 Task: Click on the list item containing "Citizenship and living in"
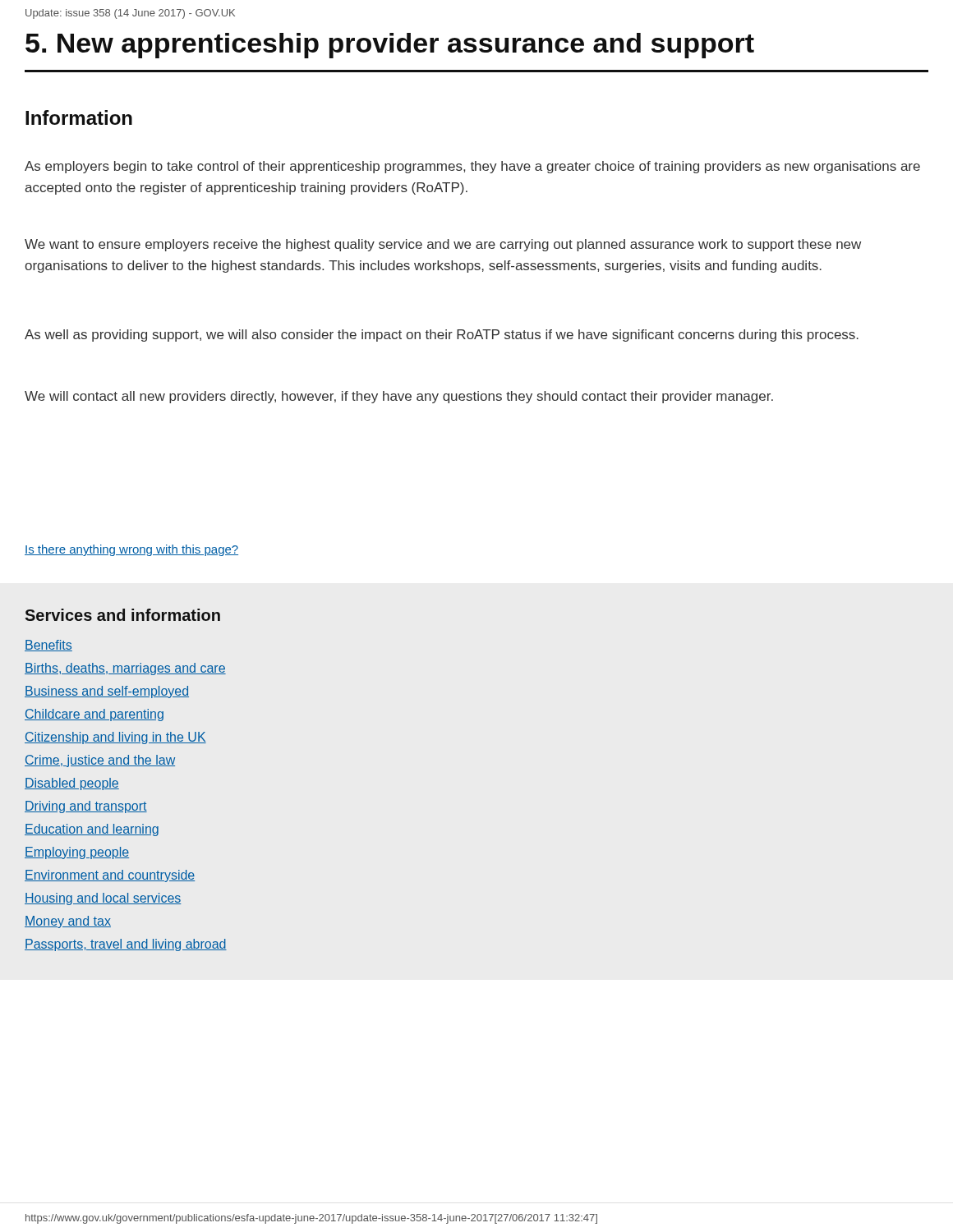point(115,737)
